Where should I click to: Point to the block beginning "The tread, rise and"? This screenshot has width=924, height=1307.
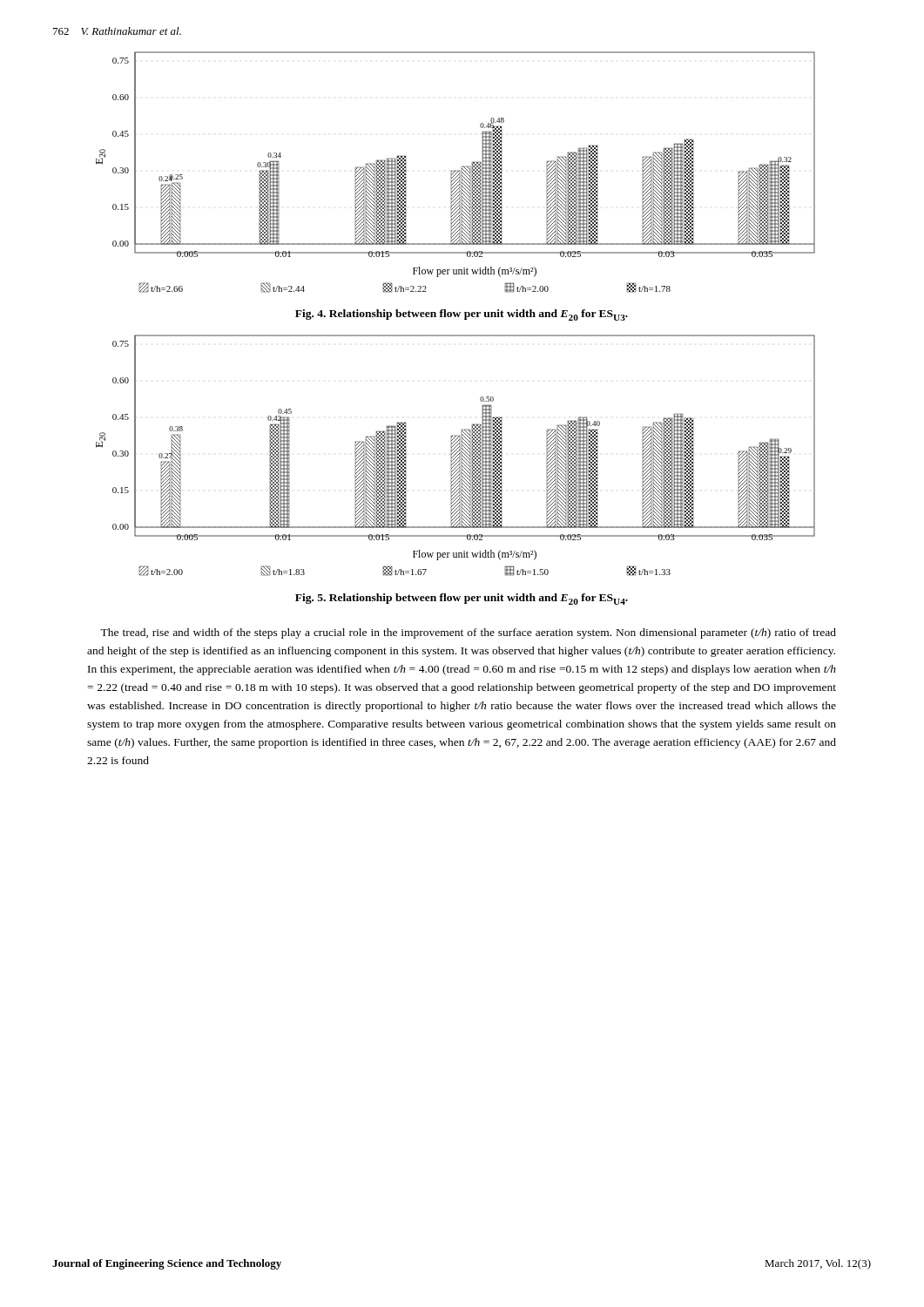pos(462,696)
